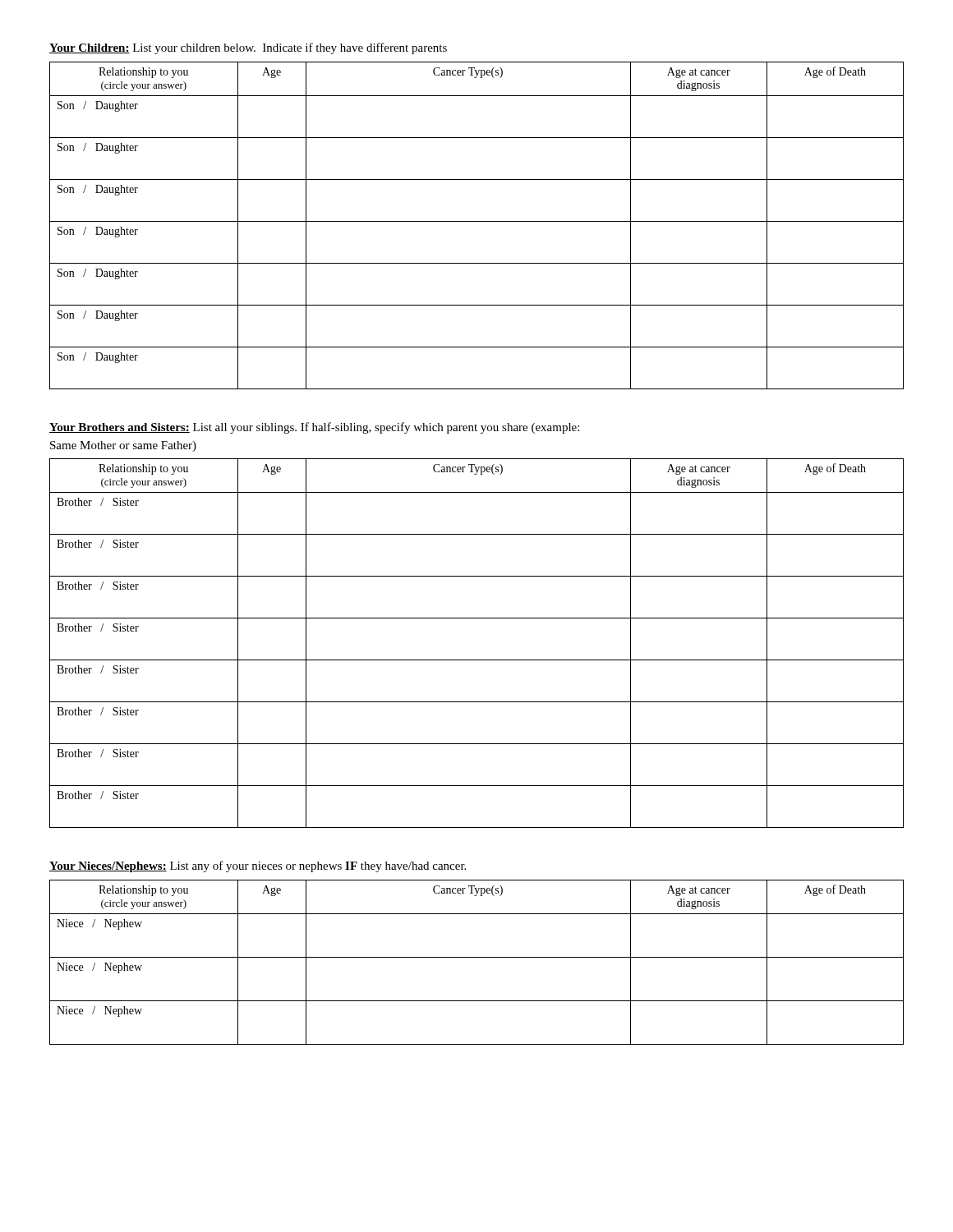Select the table that reads "Niece / Nephew"
This screenshot has height=1232, width=953.
(476, 962)
